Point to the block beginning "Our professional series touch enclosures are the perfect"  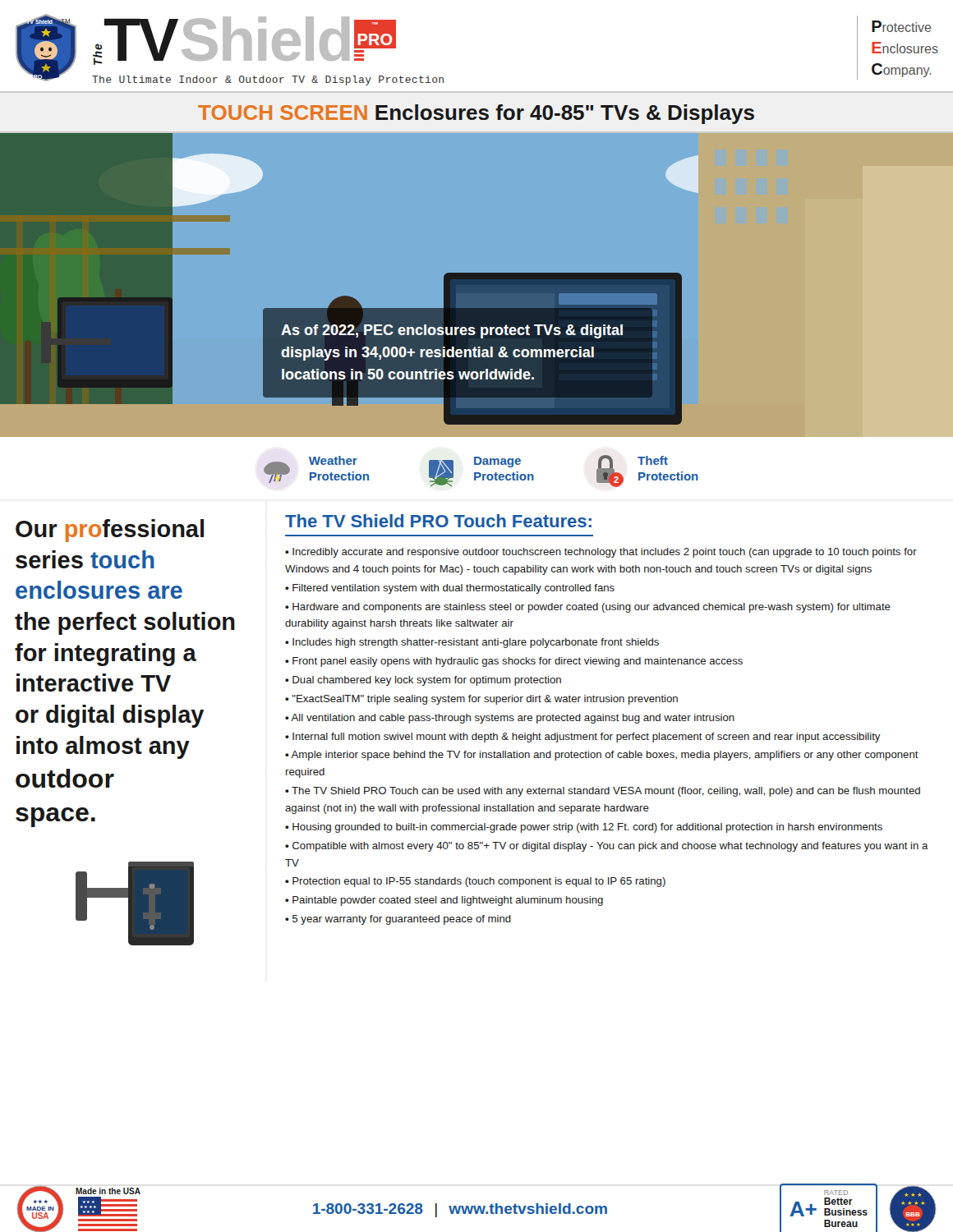pyautogui.click(x=136, y=744)
